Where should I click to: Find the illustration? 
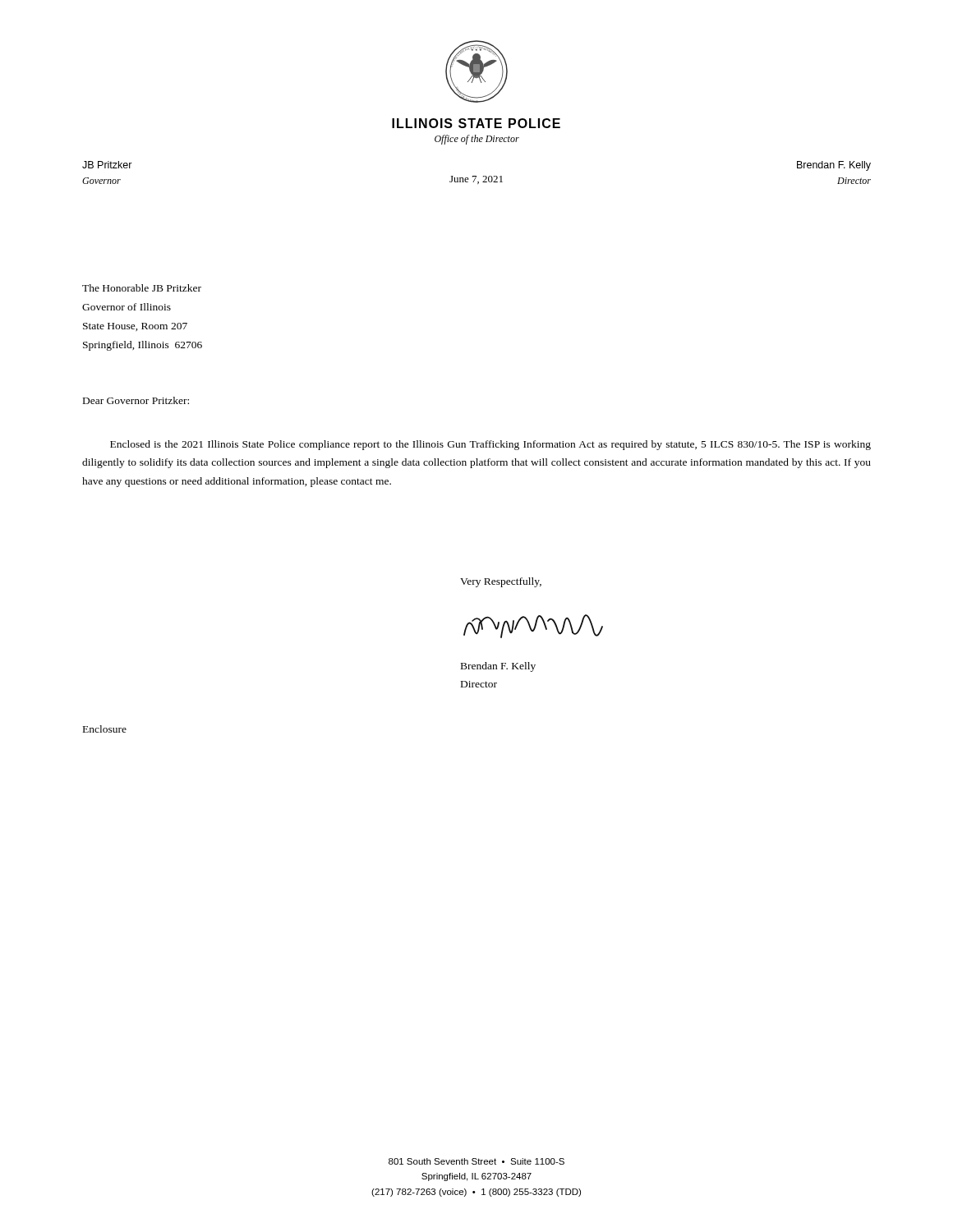(x=538, y=623)
